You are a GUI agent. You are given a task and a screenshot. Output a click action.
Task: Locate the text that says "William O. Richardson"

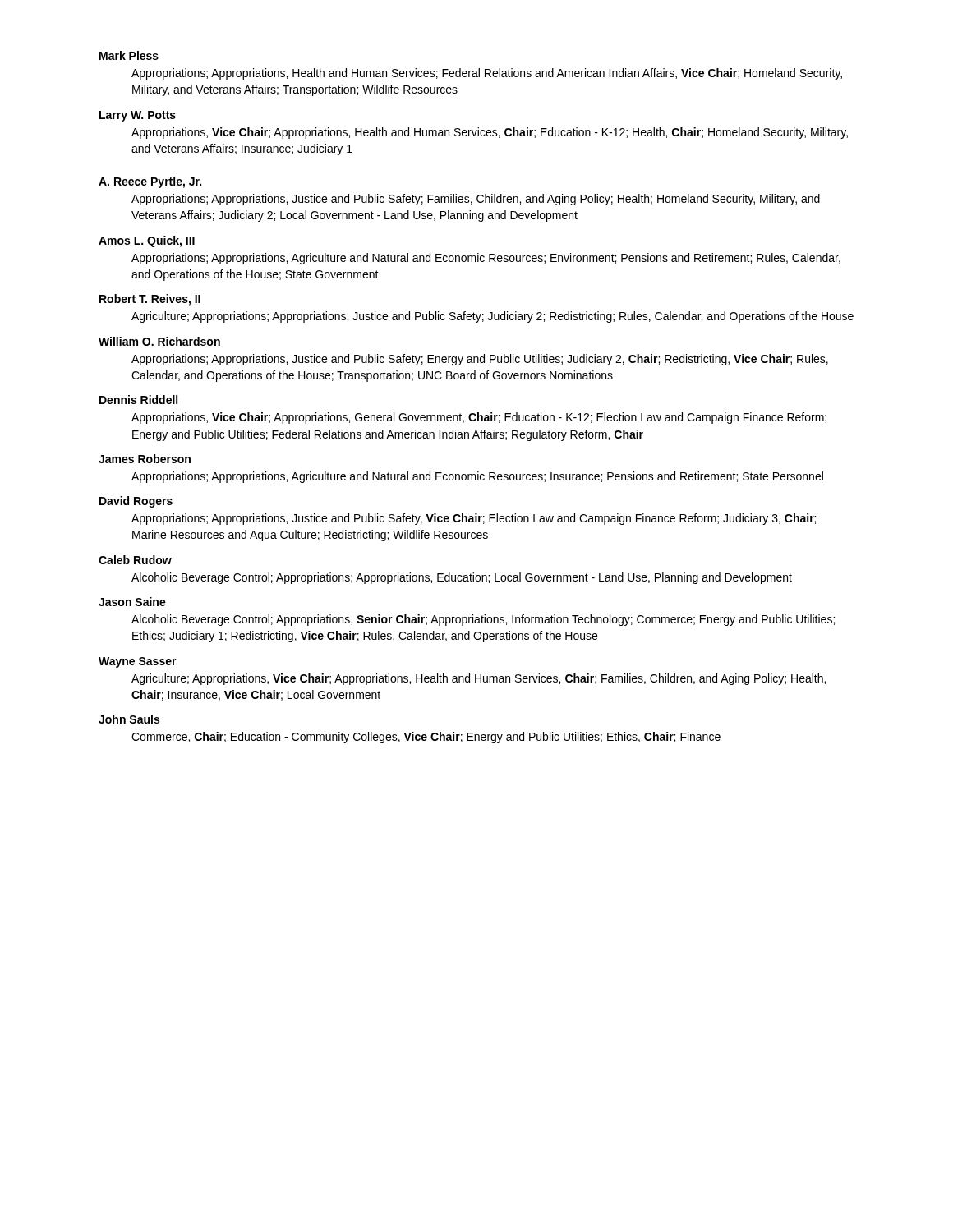(x=160, y=341)
